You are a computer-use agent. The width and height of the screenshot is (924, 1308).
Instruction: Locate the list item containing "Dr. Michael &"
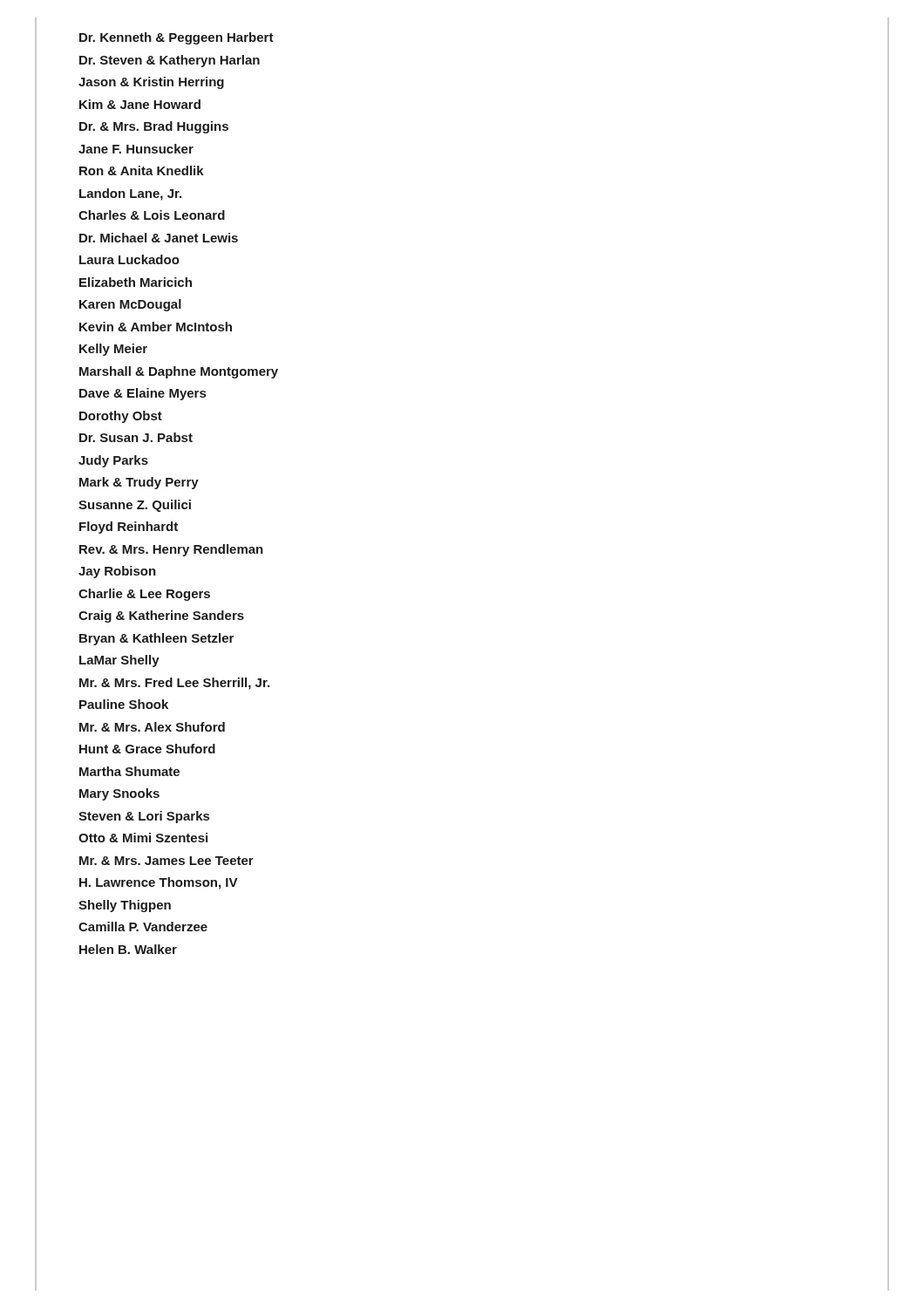click(159, 238)
